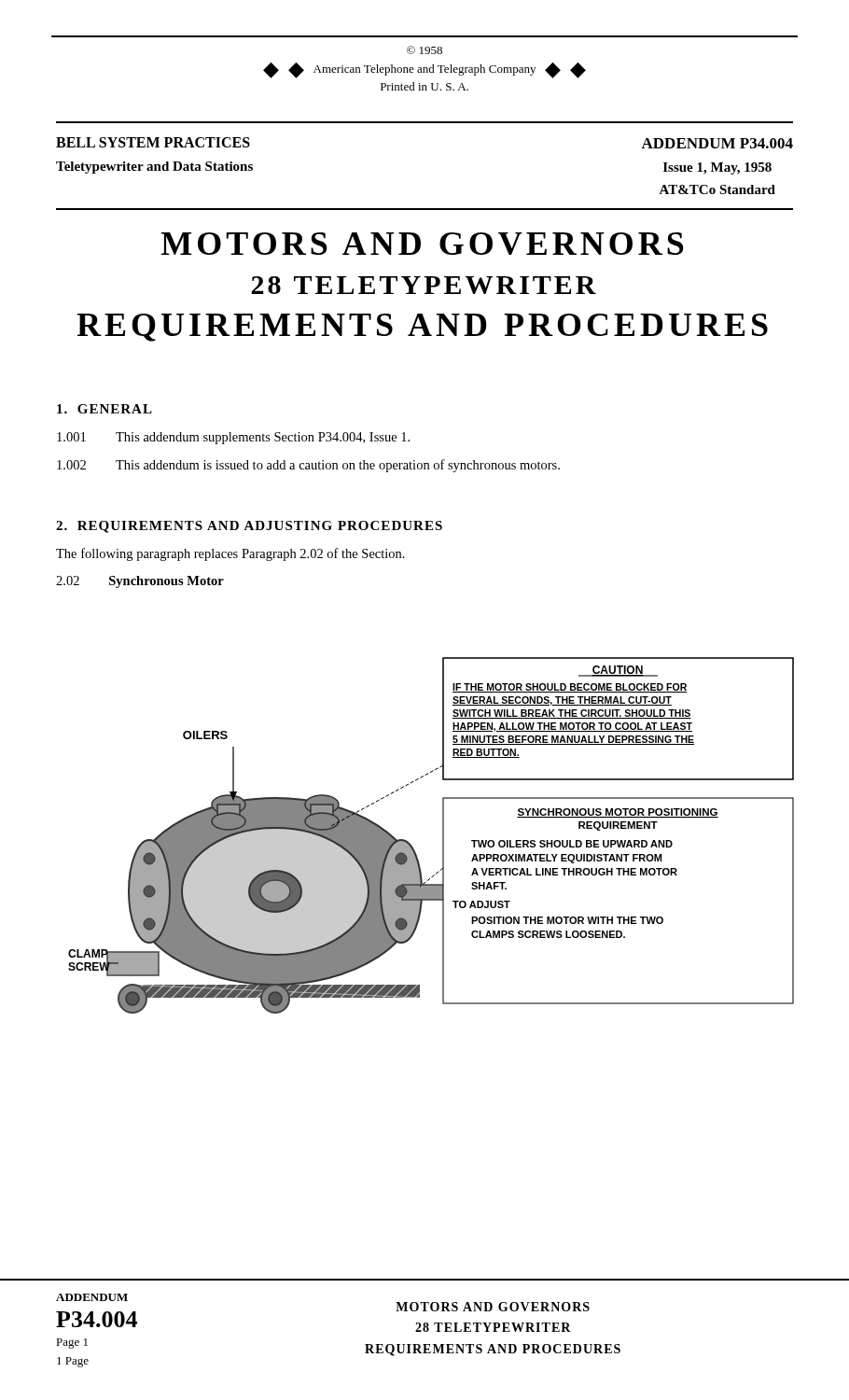Find the element starting "The following paragraph"
Screen dimensions: 1400x849
coord(231,553)
